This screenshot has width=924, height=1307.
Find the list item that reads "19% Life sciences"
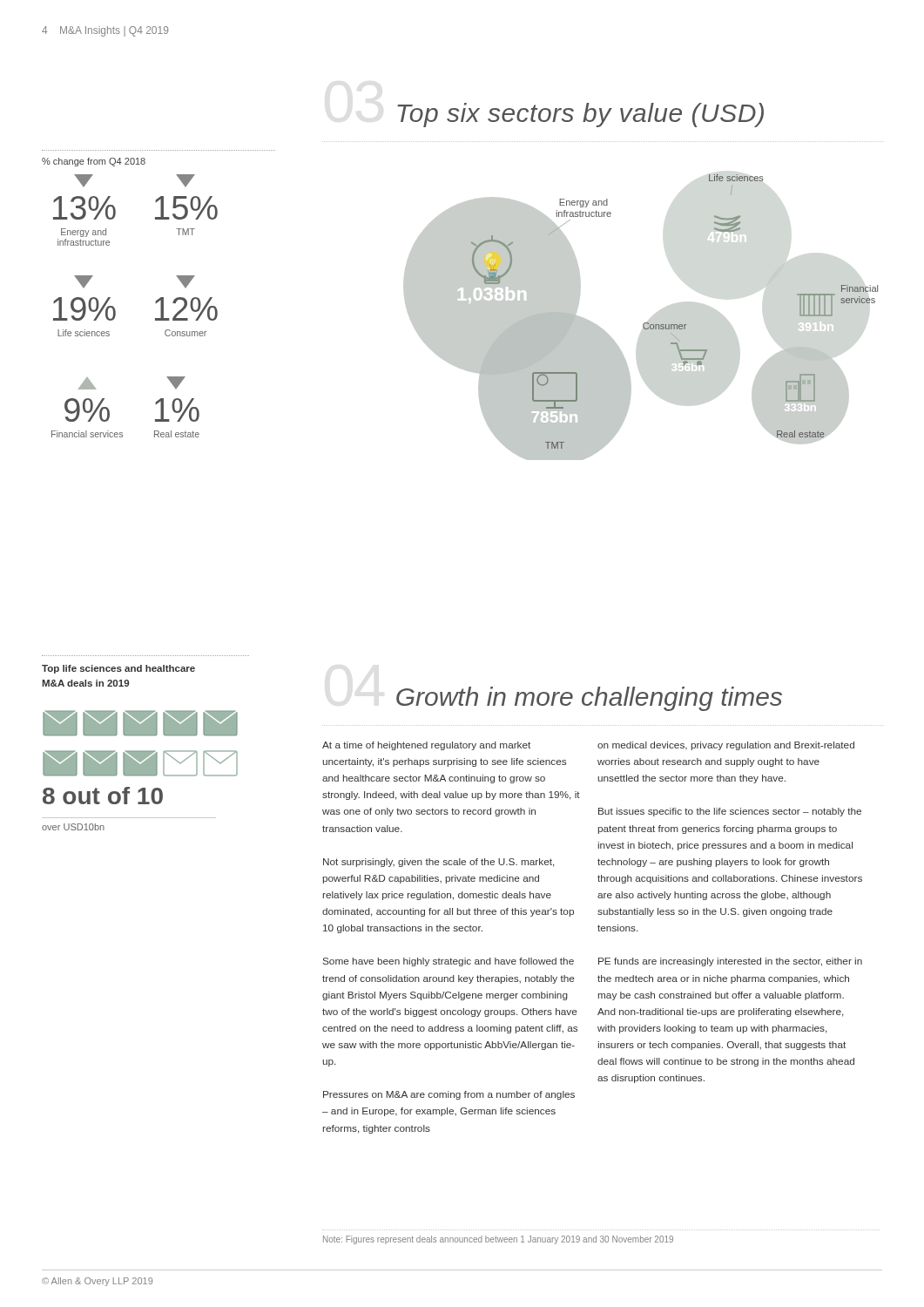pyautogui.click(x=84, y=307)
